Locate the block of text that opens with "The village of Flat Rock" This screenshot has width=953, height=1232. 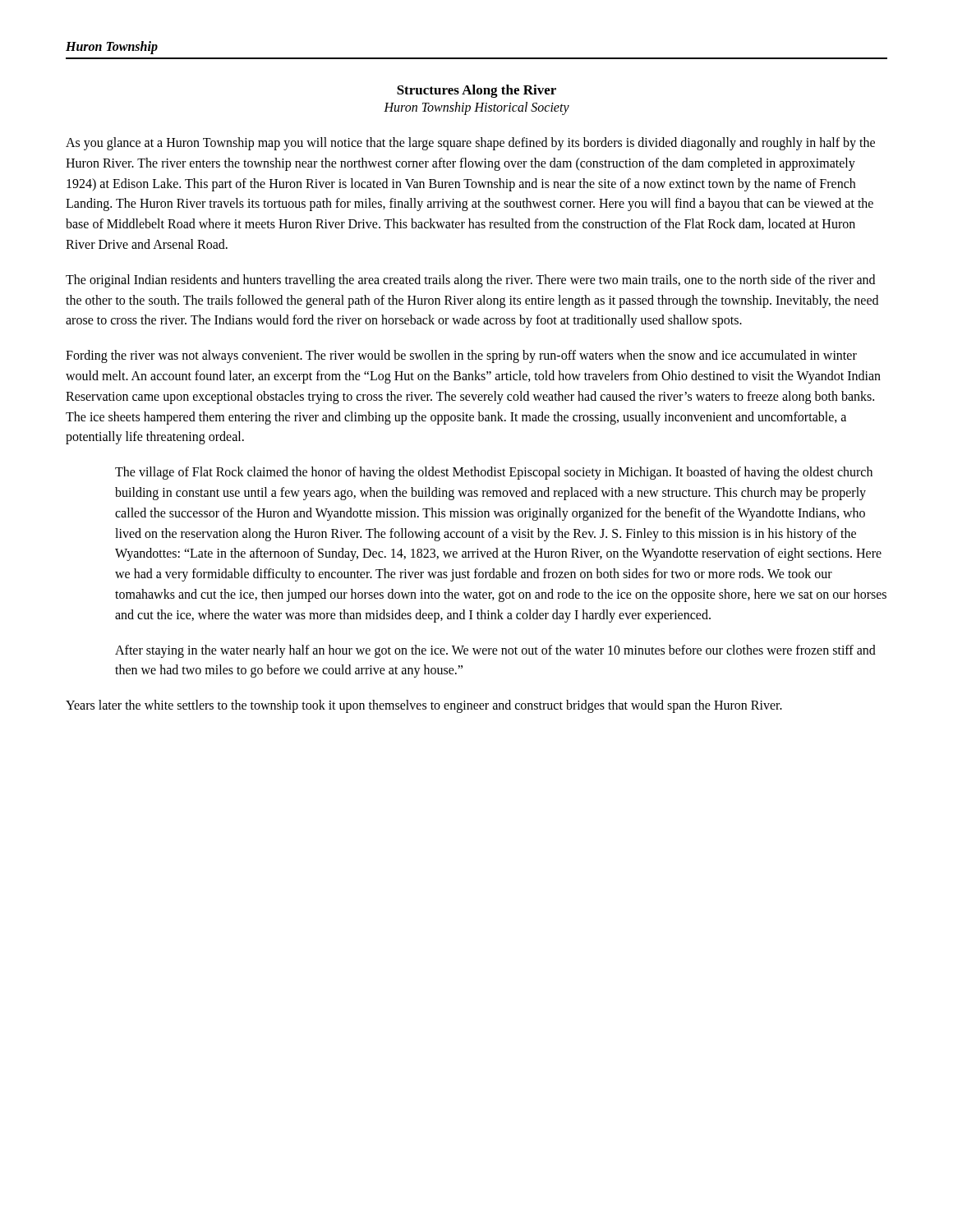click(x=501, y=543)
